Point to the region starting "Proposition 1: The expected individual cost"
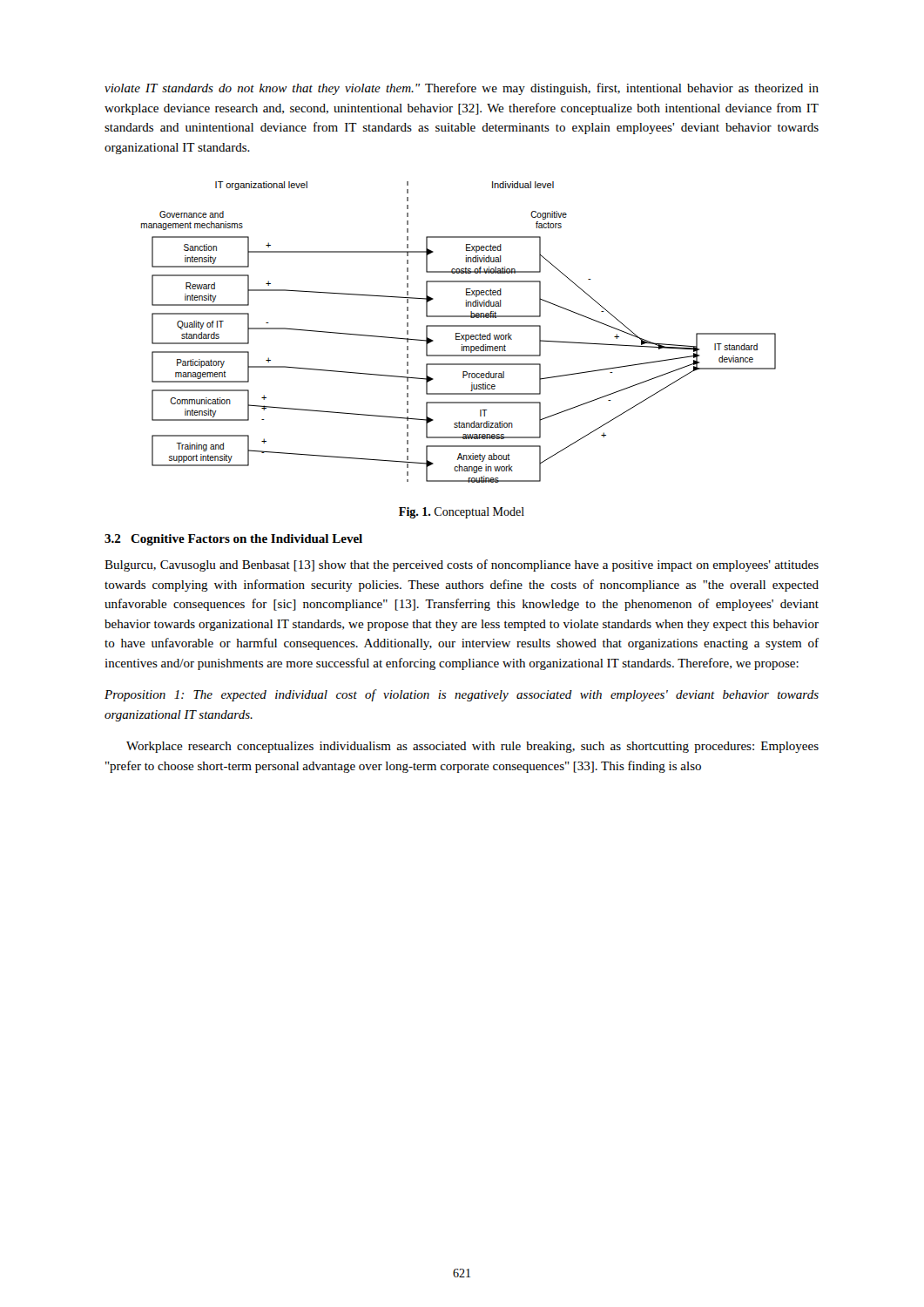Viewport: 924px width, 1307px height. [462, 704]
